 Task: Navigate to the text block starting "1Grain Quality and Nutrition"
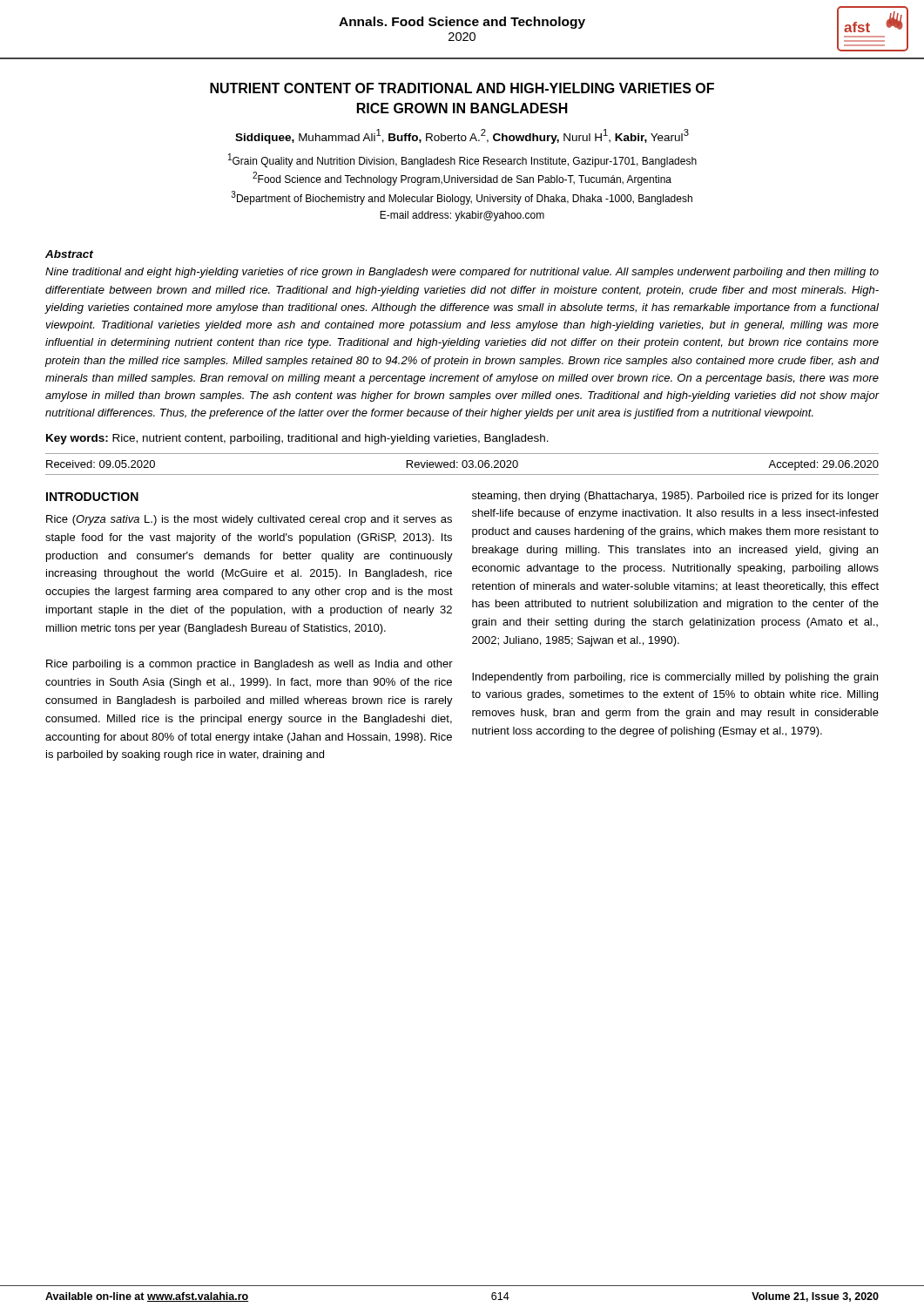tap(462, 187)
